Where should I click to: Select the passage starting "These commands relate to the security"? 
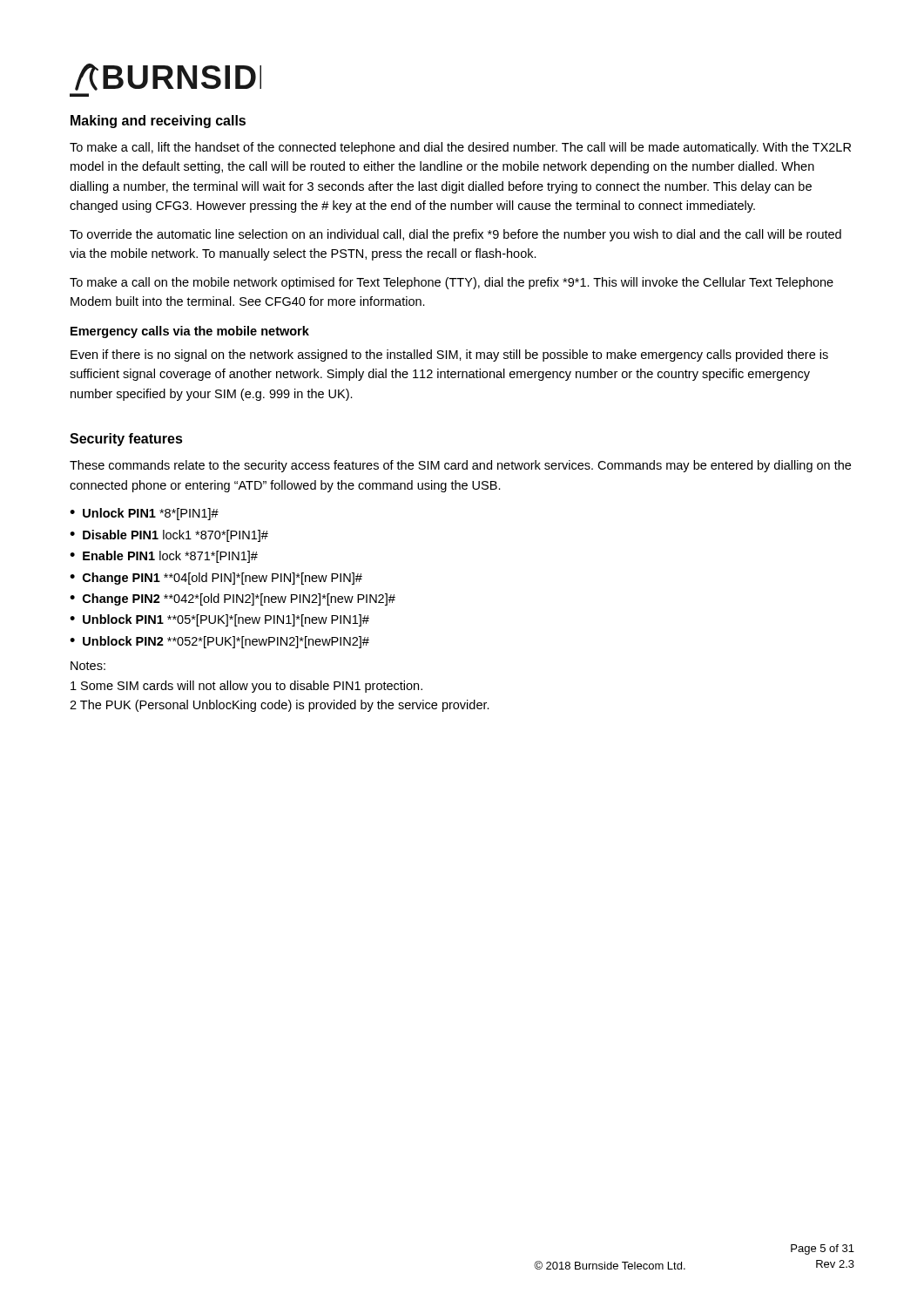(461, 475)
